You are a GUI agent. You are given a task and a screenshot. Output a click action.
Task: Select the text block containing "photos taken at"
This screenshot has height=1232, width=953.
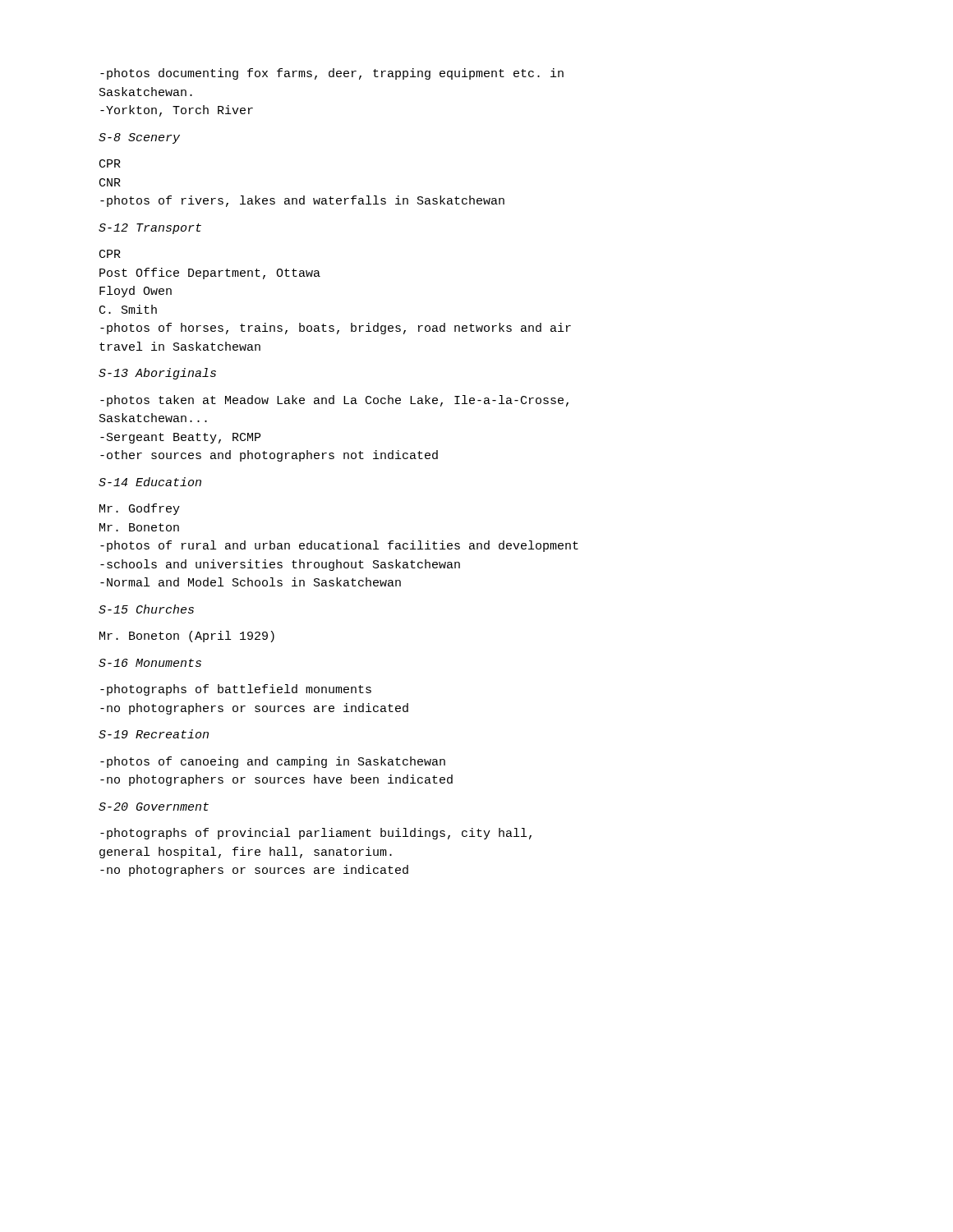point(334,401)
